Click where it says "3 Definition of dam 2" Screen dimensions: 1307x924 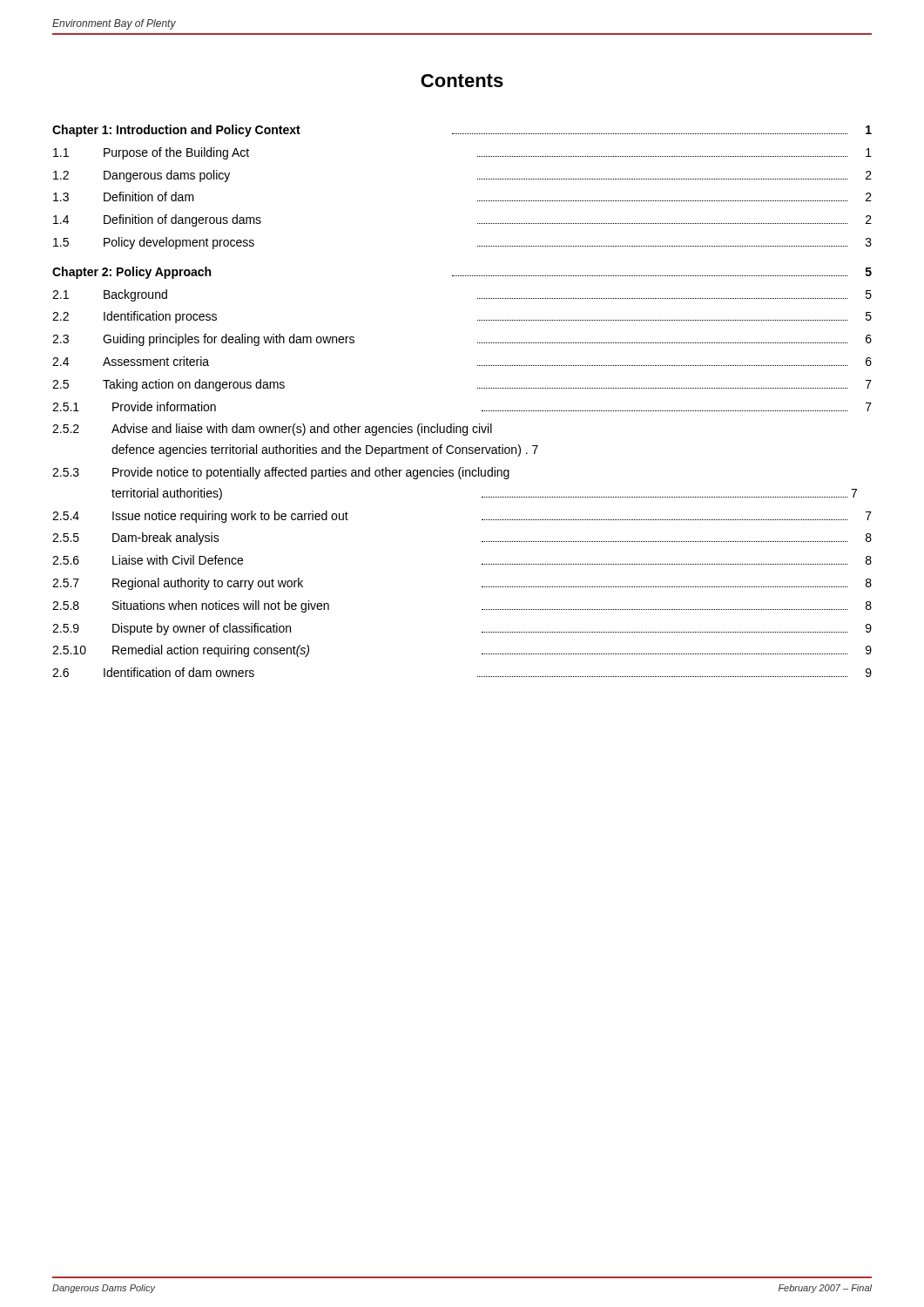click(149, 196)
